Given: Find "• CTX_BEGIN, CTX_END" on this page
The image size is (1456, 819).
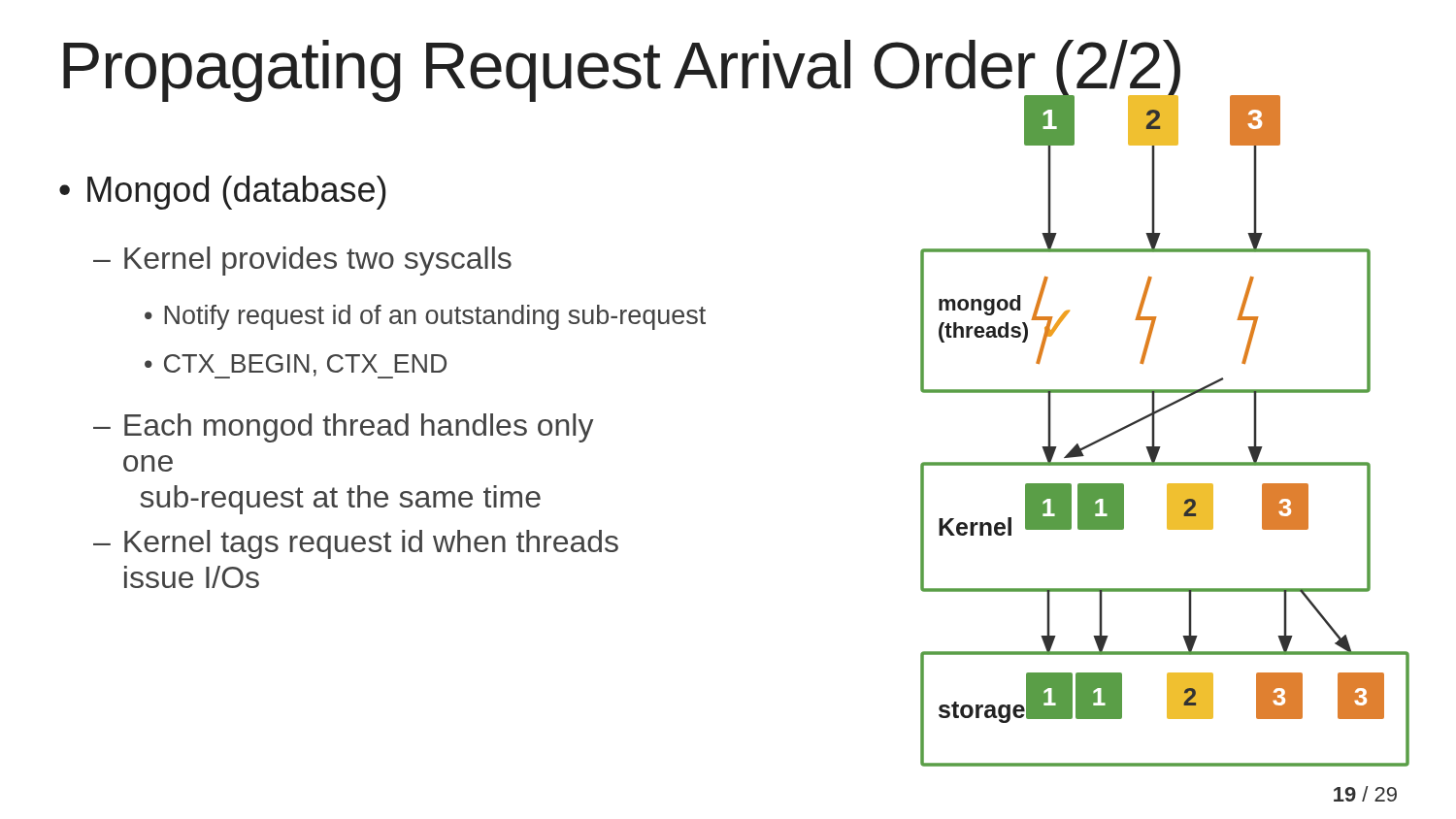Looking at the screenshot, I should (296, 364).
